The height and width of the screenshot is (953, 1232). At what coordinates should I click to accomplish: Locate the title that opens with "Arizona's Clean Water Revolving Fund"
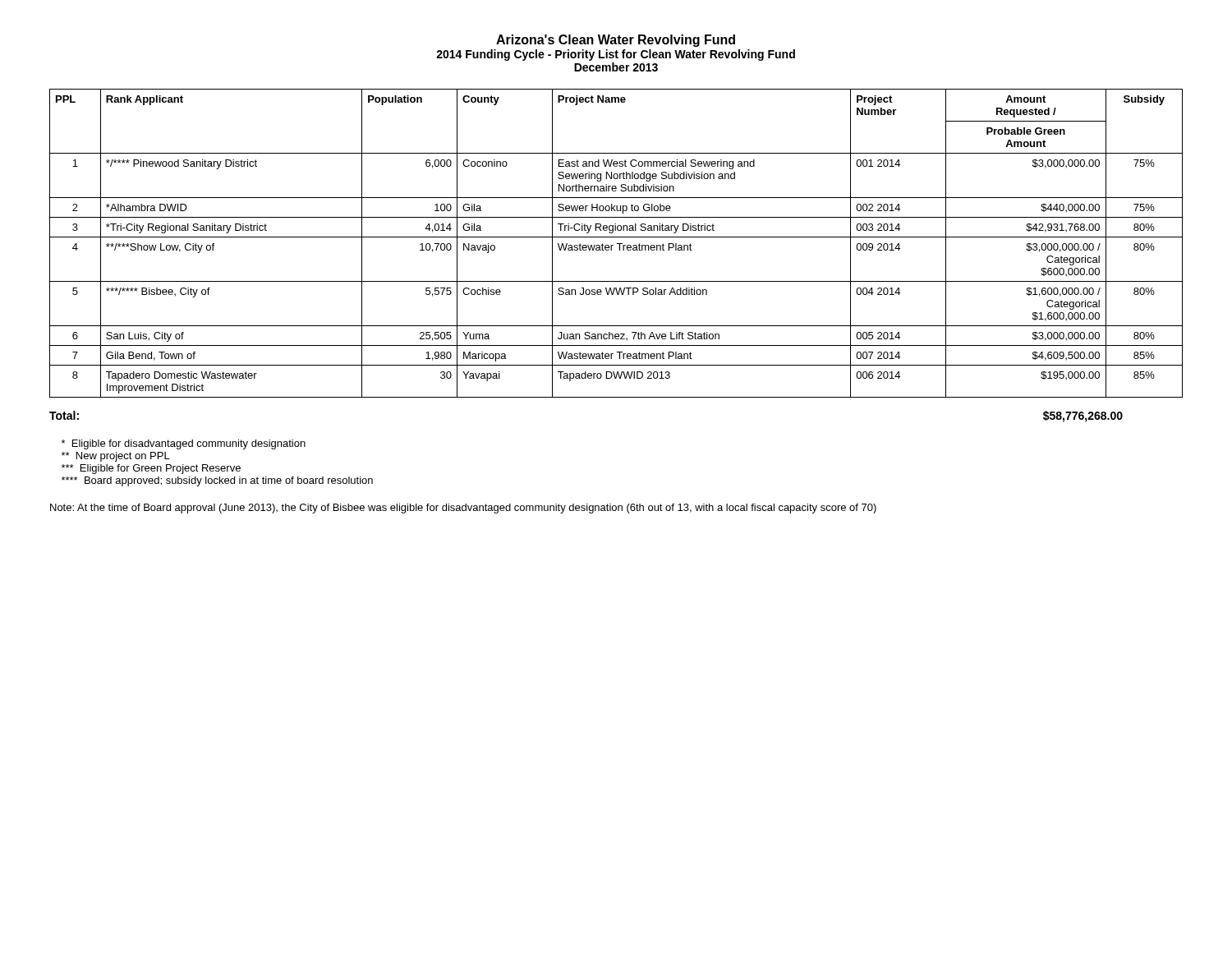[616, 53]
